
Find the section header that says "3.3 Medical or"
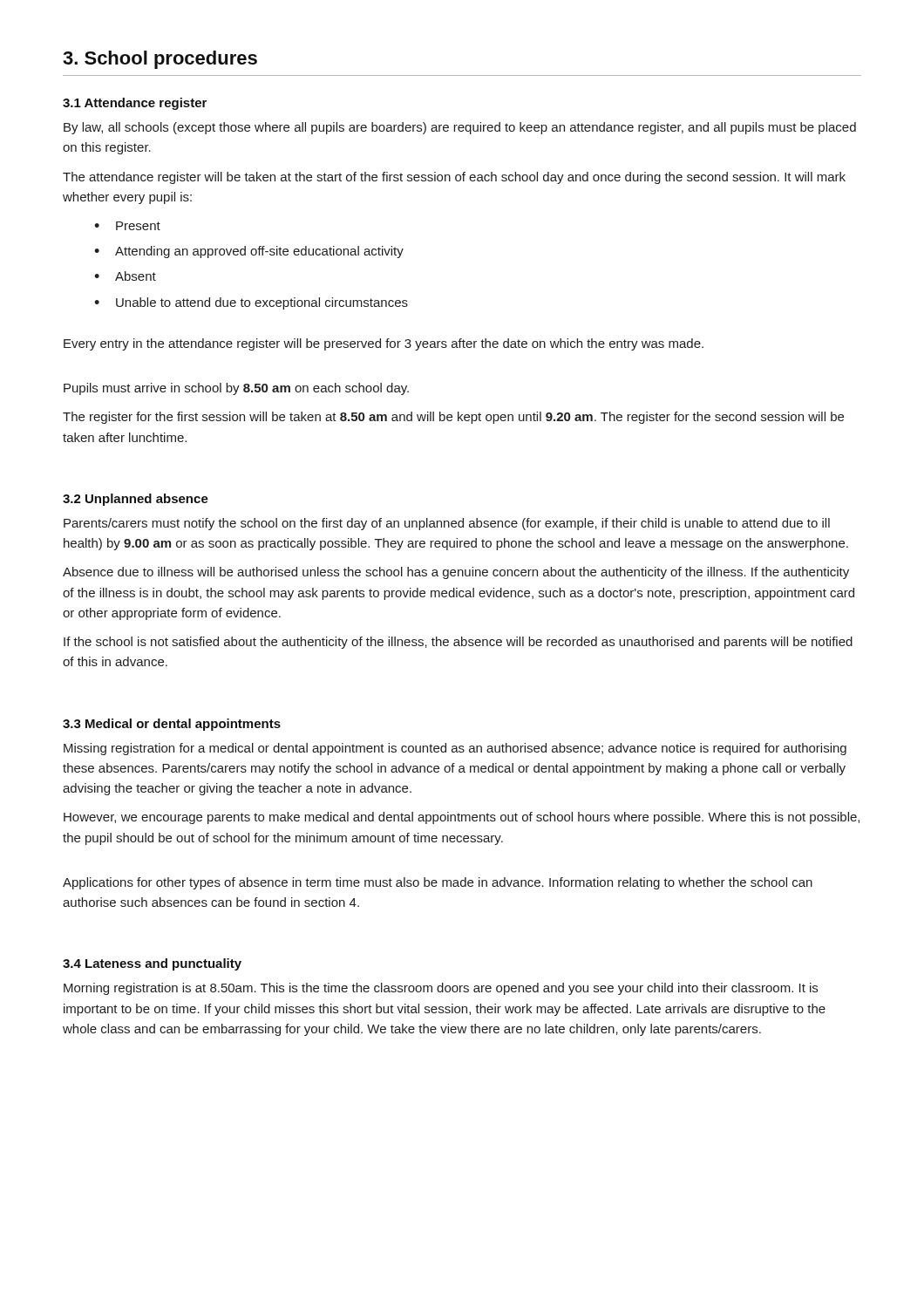(x=172, y=723)
